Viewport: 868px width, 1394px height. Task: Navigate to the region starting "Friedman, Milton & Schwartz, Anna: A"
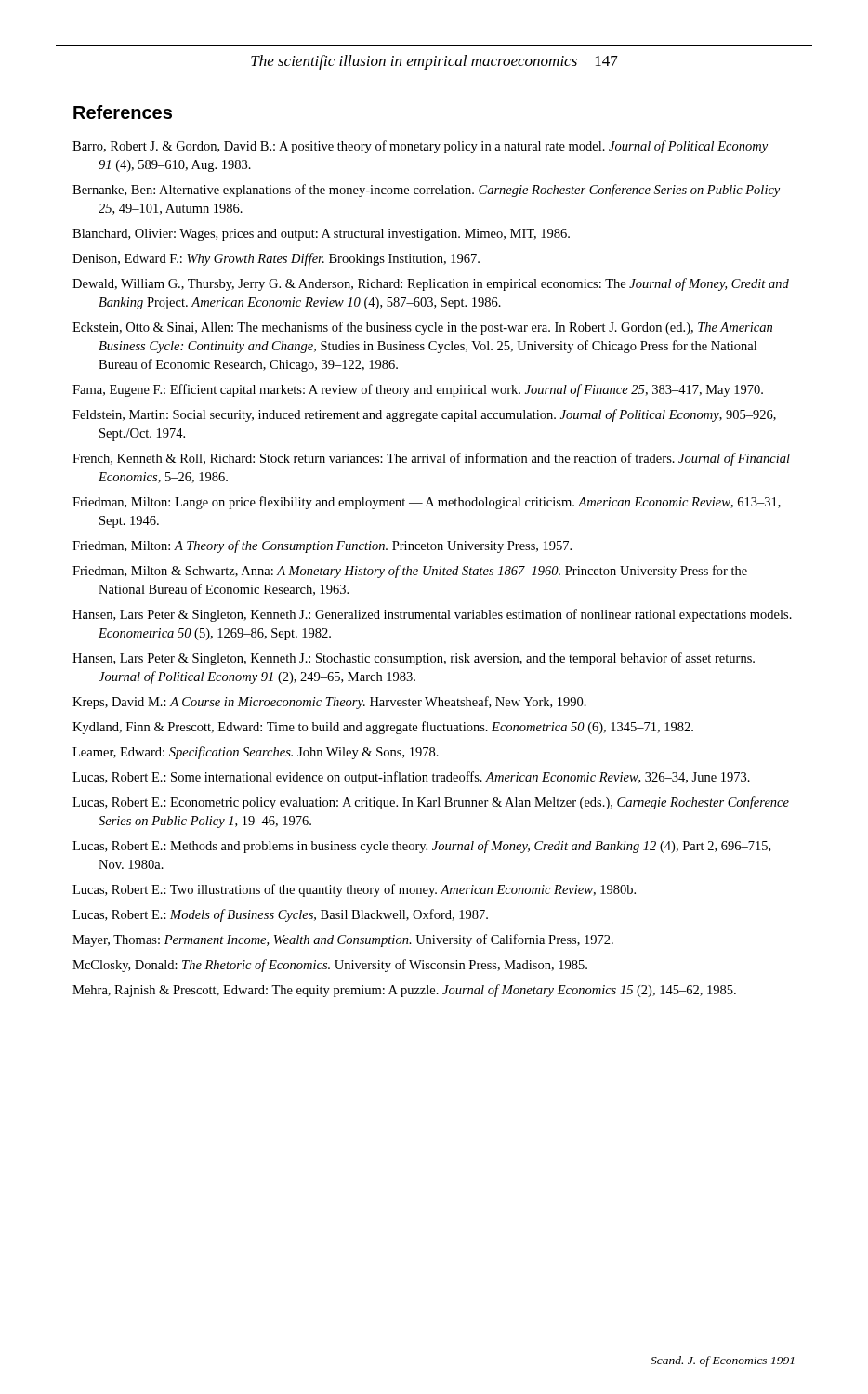click(410, 580)
